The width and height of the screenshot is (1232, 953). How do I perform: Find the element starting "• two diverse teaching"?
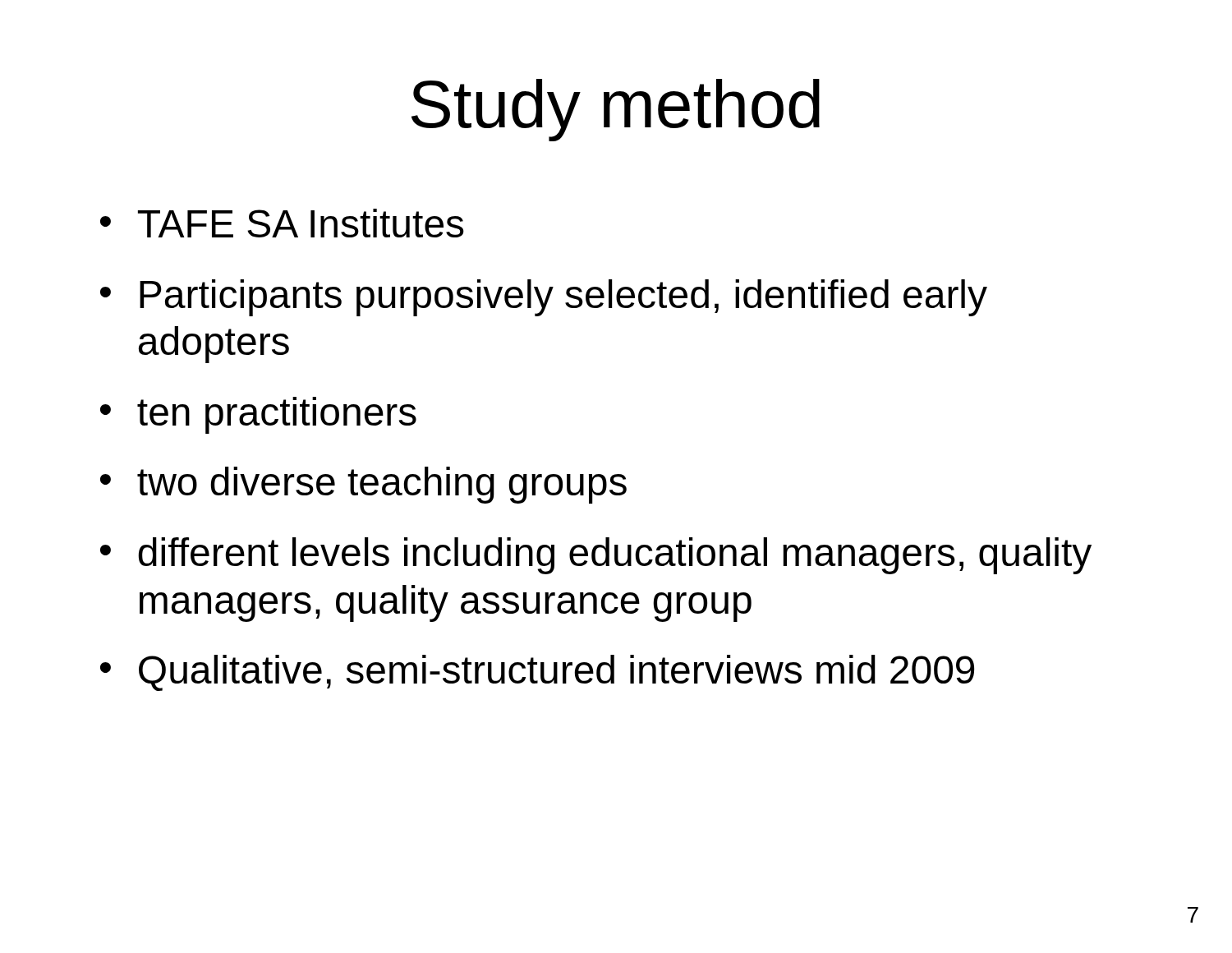click(x=363, y=482)
